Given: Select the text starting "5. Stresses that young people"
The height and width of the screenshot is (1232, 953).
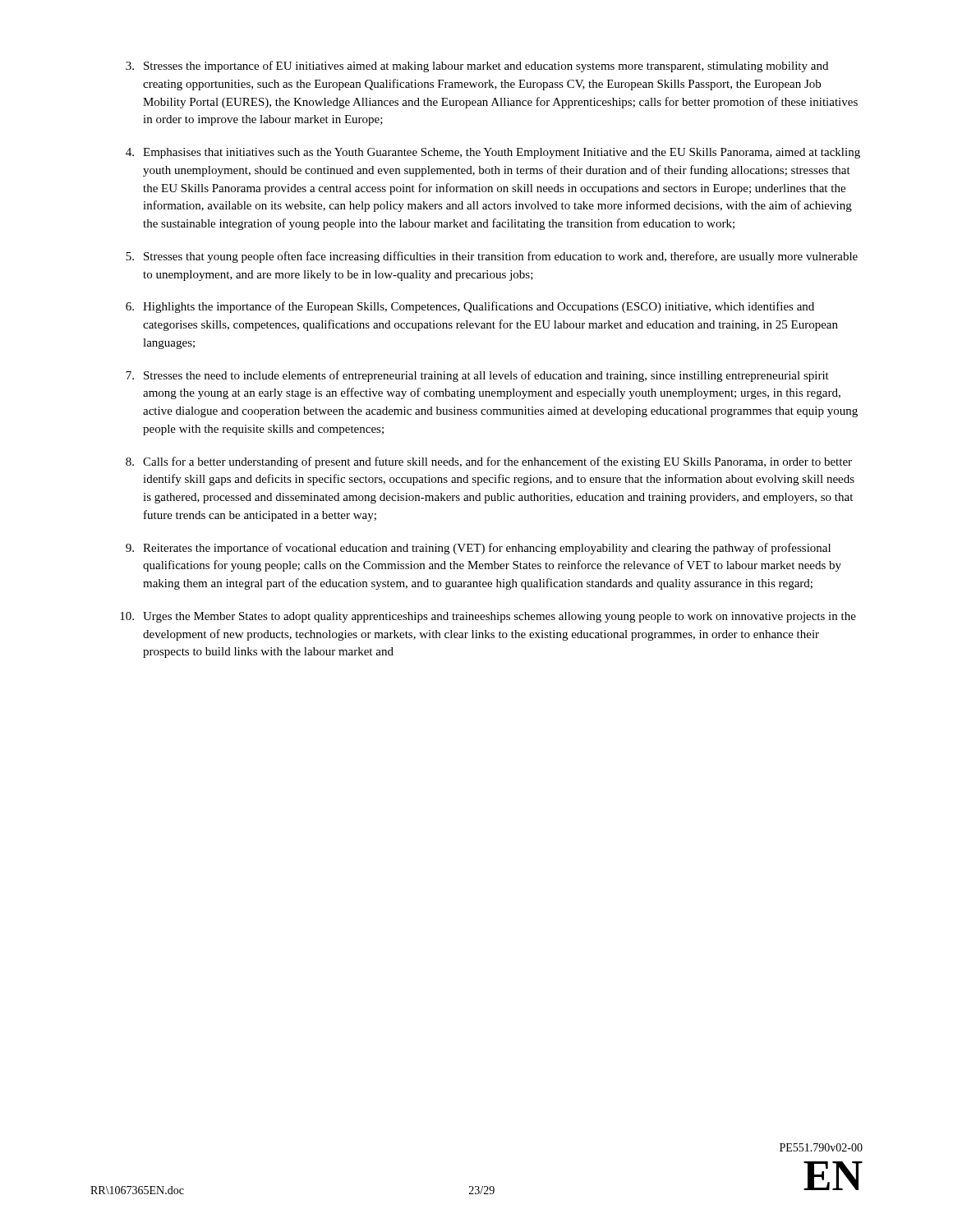Looking at the screenshot, I should [x=476, y=266].
